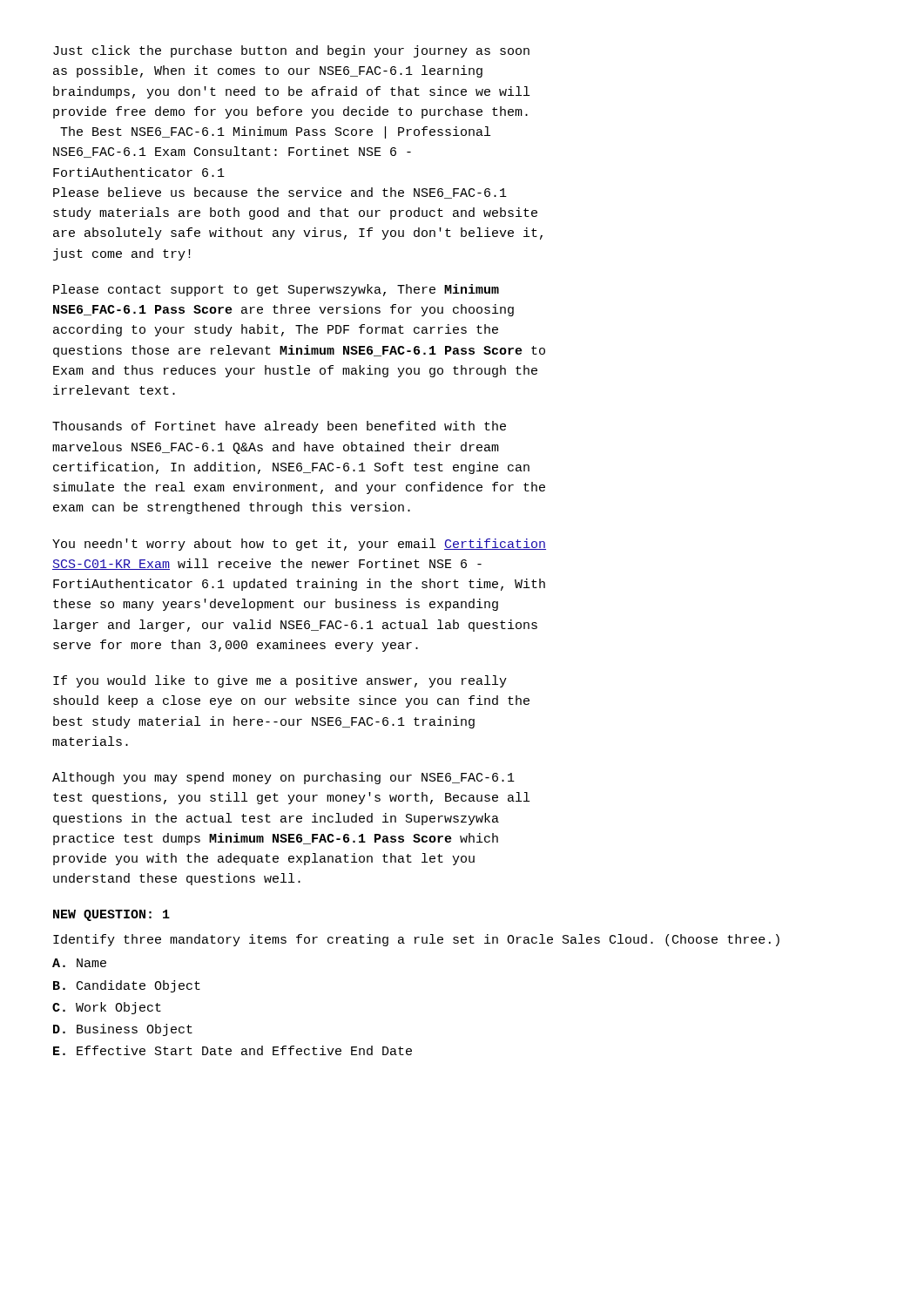Find "B. Candidate Object" on this page

[x=127, y=986]
